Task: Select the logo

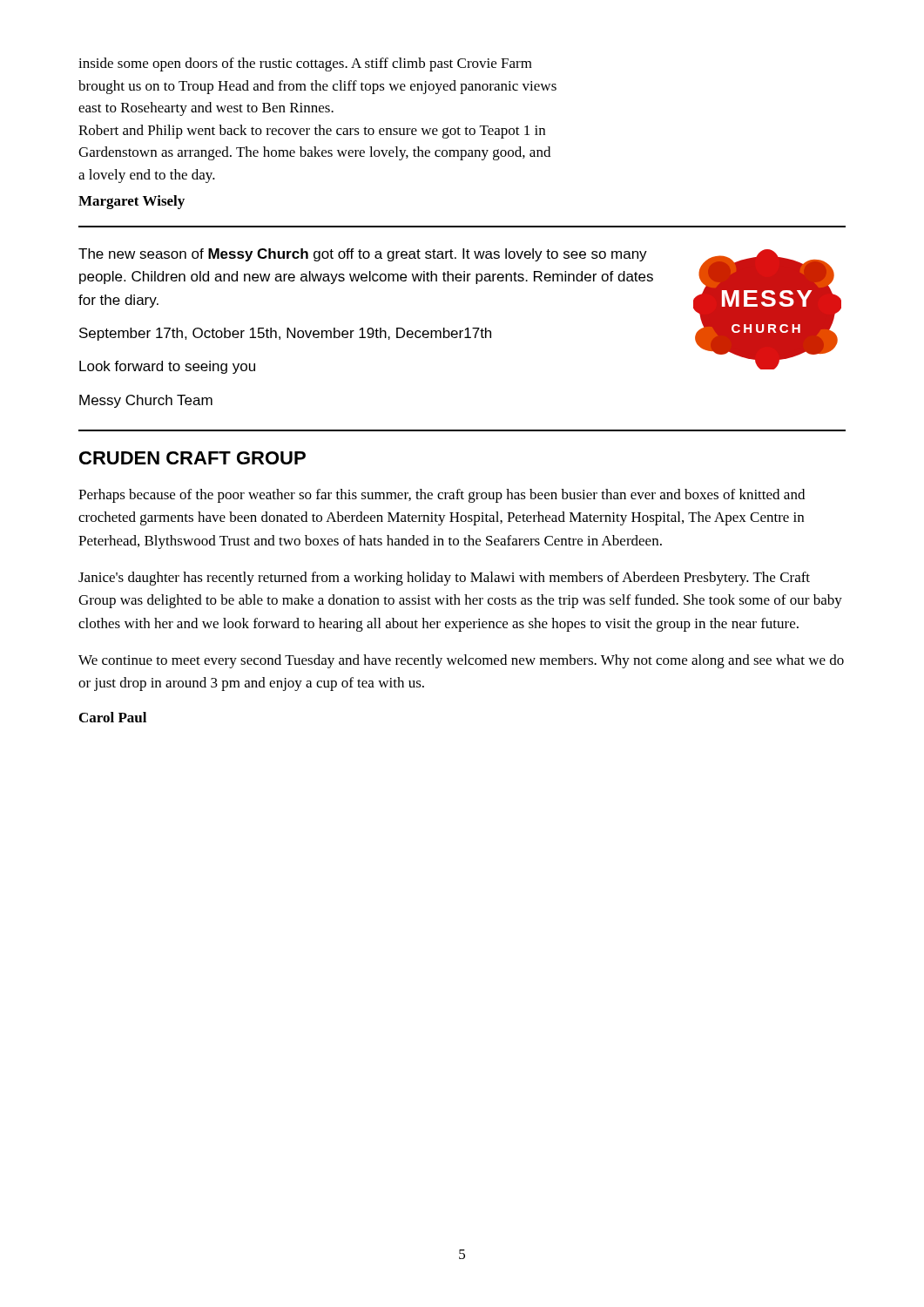Action: [x=767, y=306]
